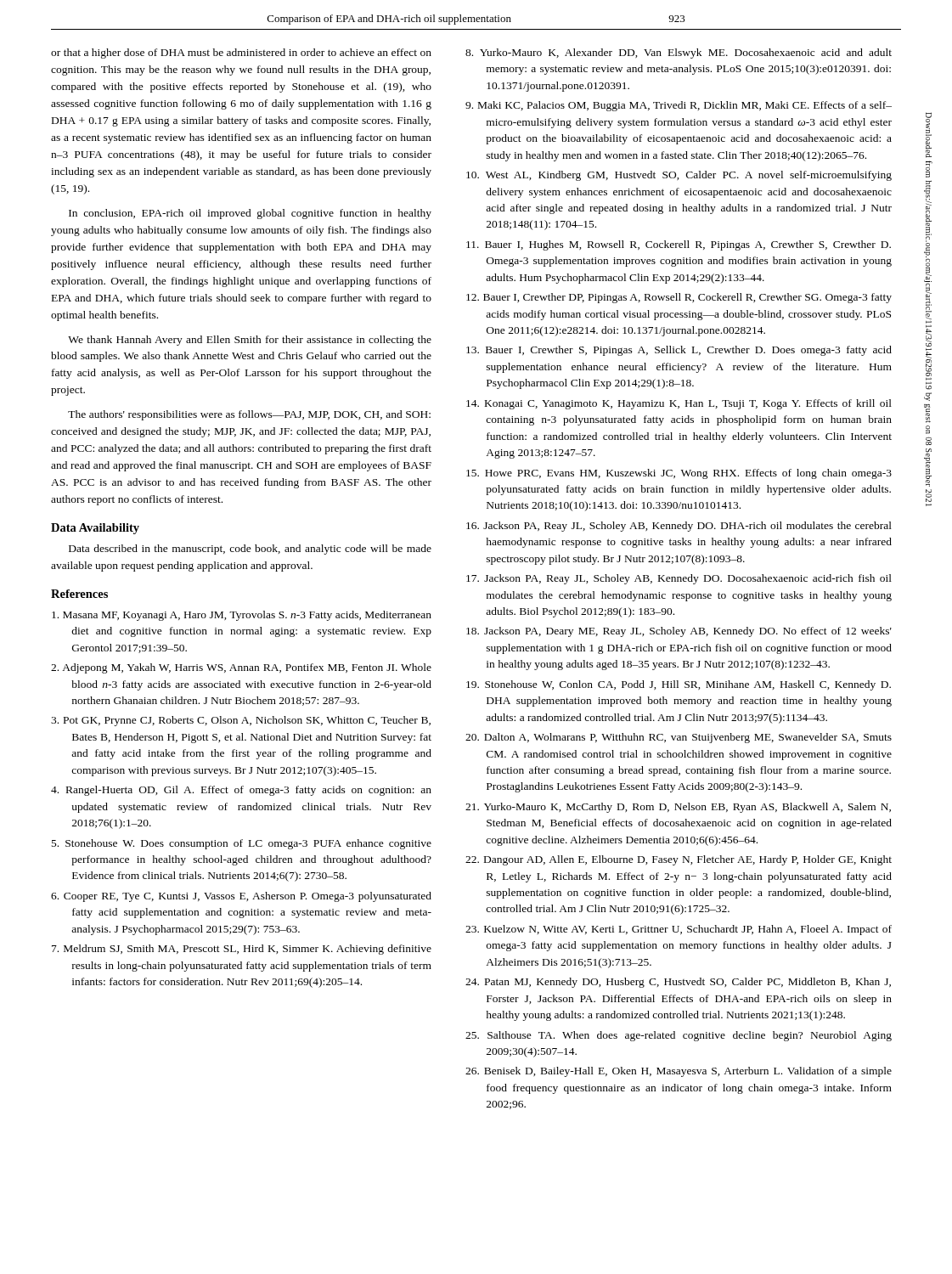Viewport: 952px width, 1274px height.
Task: Locate the block of text that opens with "4. Rangel-Huerta OD, Gil"
Action: click(x=241, y=806)
